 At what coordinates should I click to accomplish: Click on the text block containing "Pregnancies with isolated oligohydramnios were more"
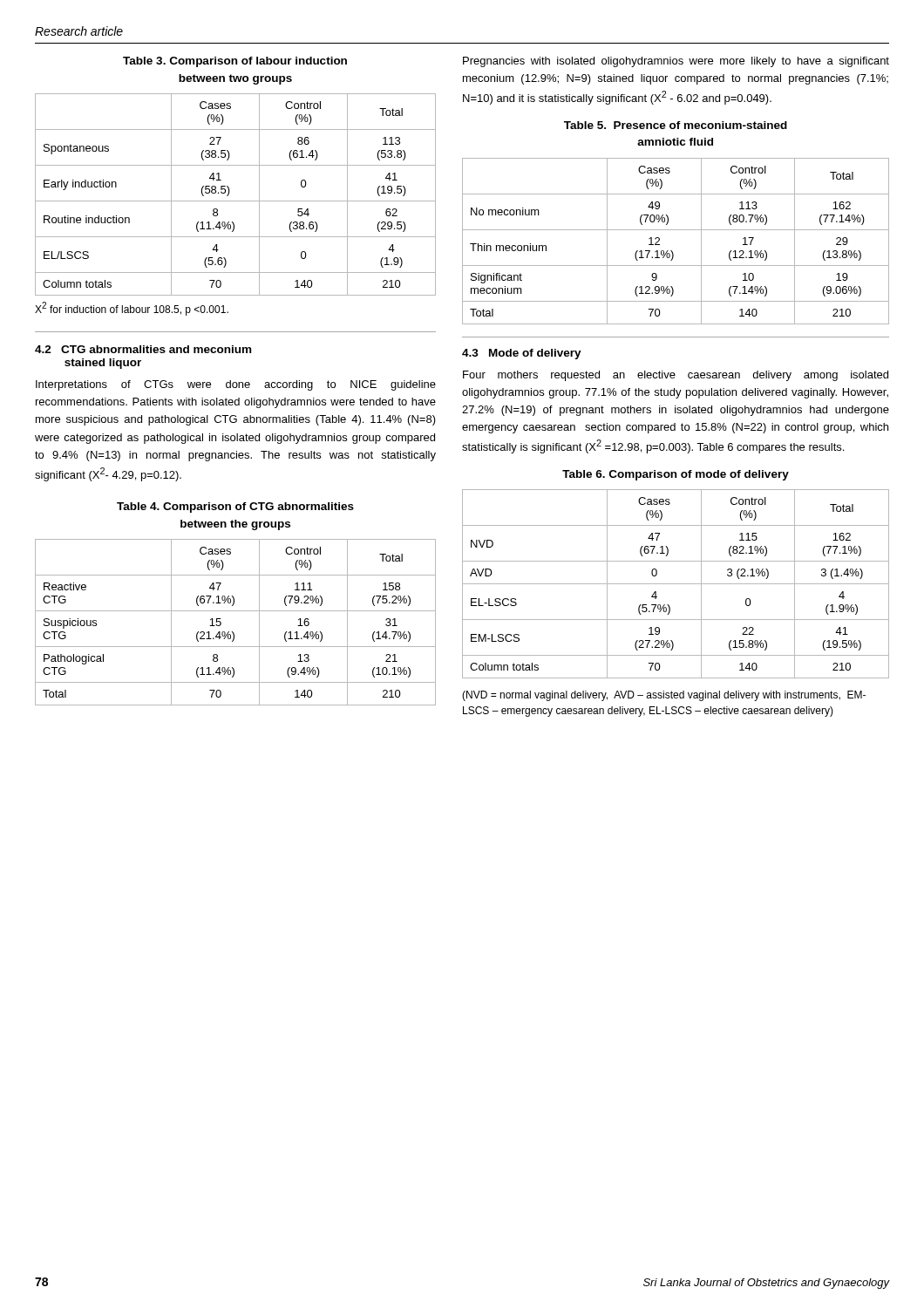pyautogui.click(x=676, y=80)
